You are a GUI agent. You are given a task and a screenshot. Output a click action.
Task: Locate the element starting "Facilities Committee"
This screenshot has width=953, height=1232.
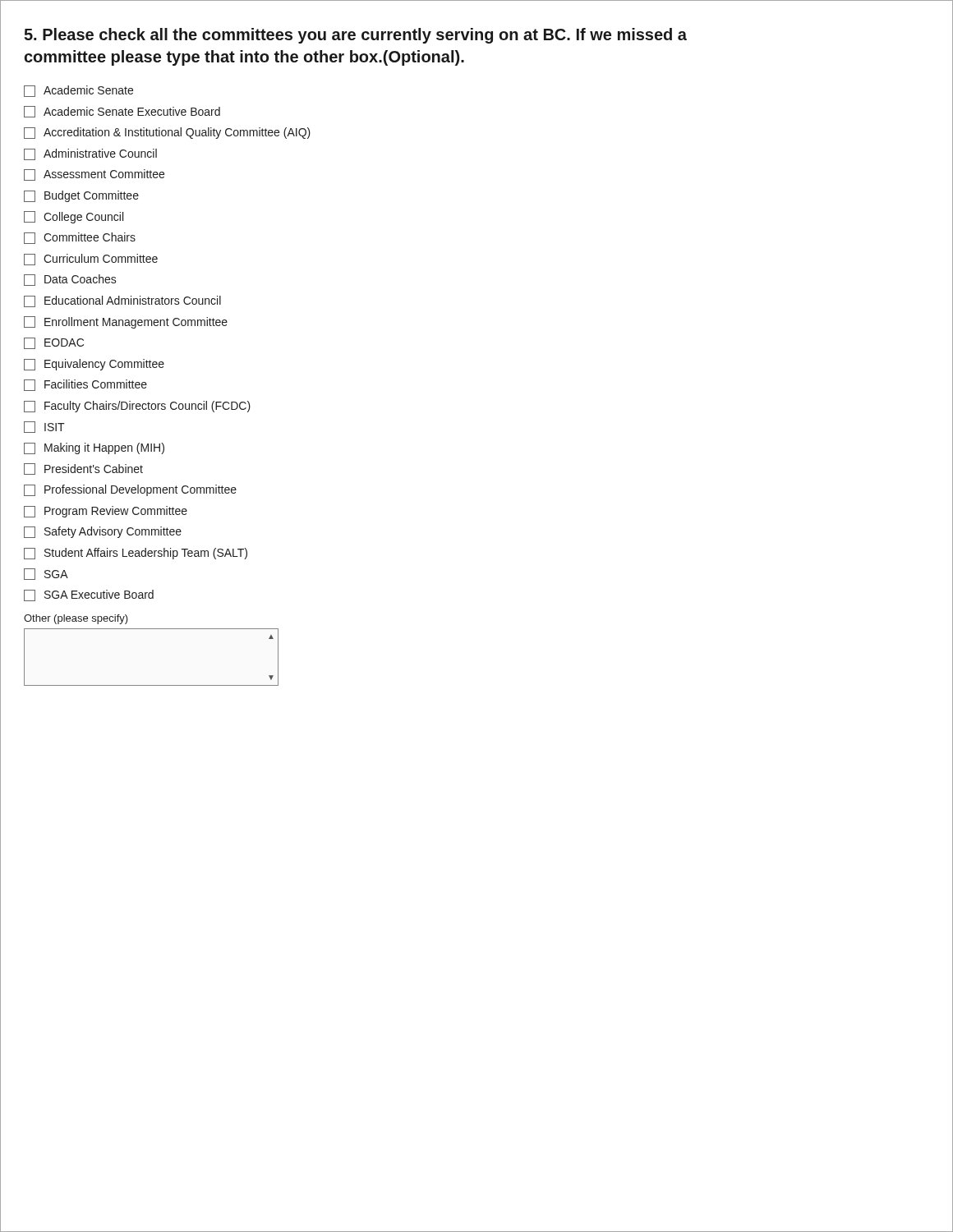(85, 385)
